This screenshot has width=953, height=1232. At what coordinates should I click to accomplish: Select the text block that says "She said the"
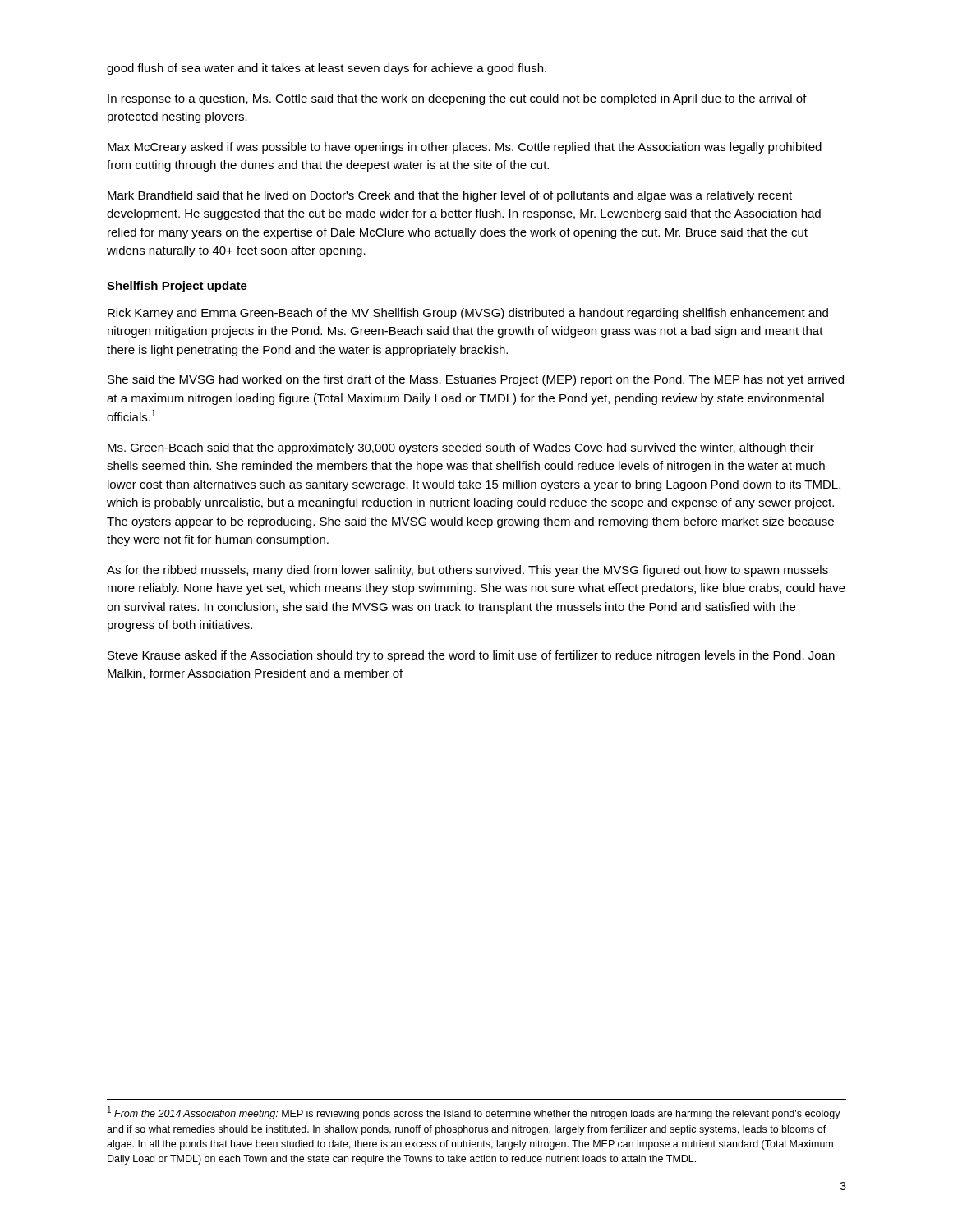tap(476, 398)
